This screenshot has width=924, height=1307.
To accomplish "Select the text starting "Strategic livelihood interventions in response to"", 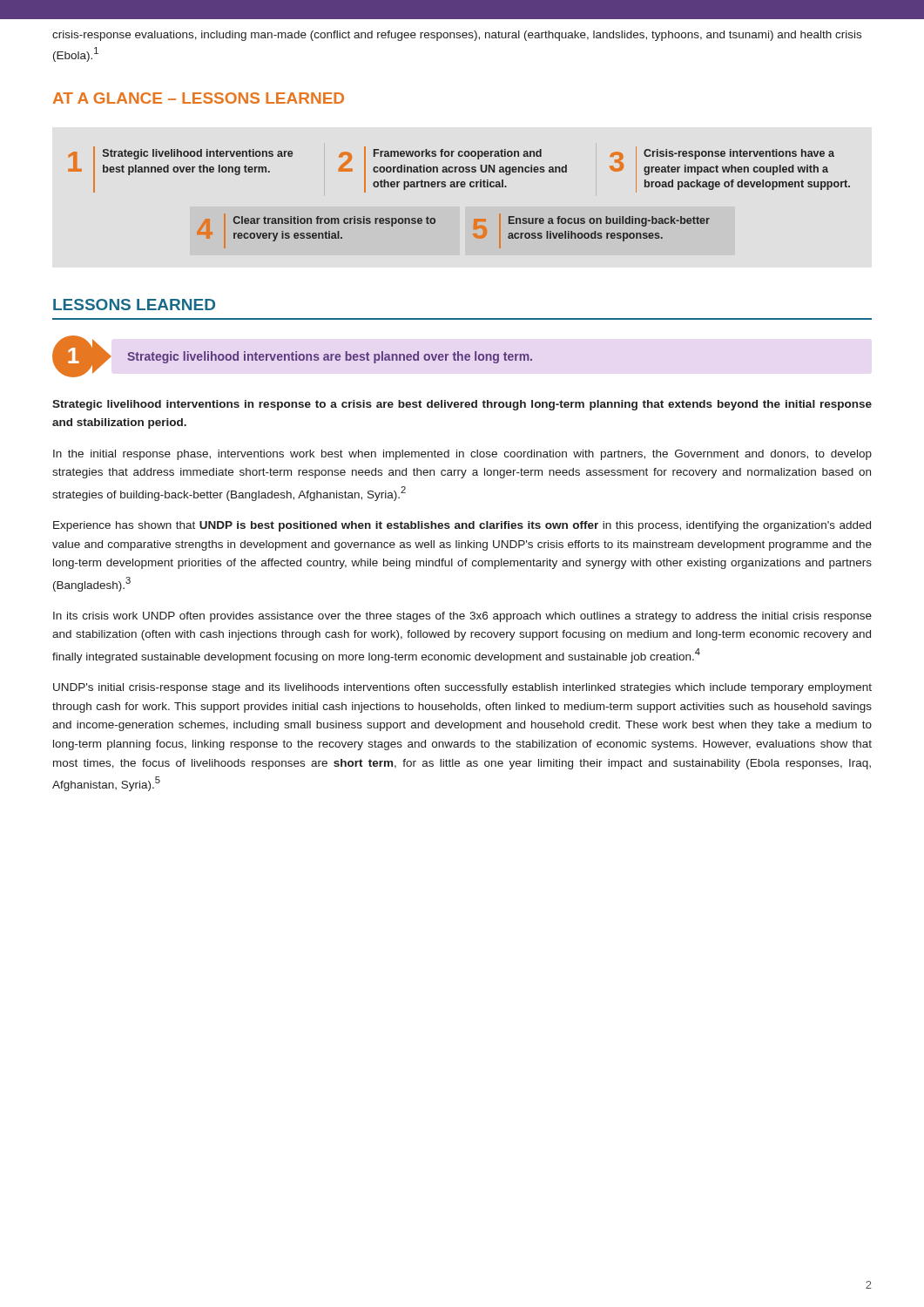I will click(462, 413).
